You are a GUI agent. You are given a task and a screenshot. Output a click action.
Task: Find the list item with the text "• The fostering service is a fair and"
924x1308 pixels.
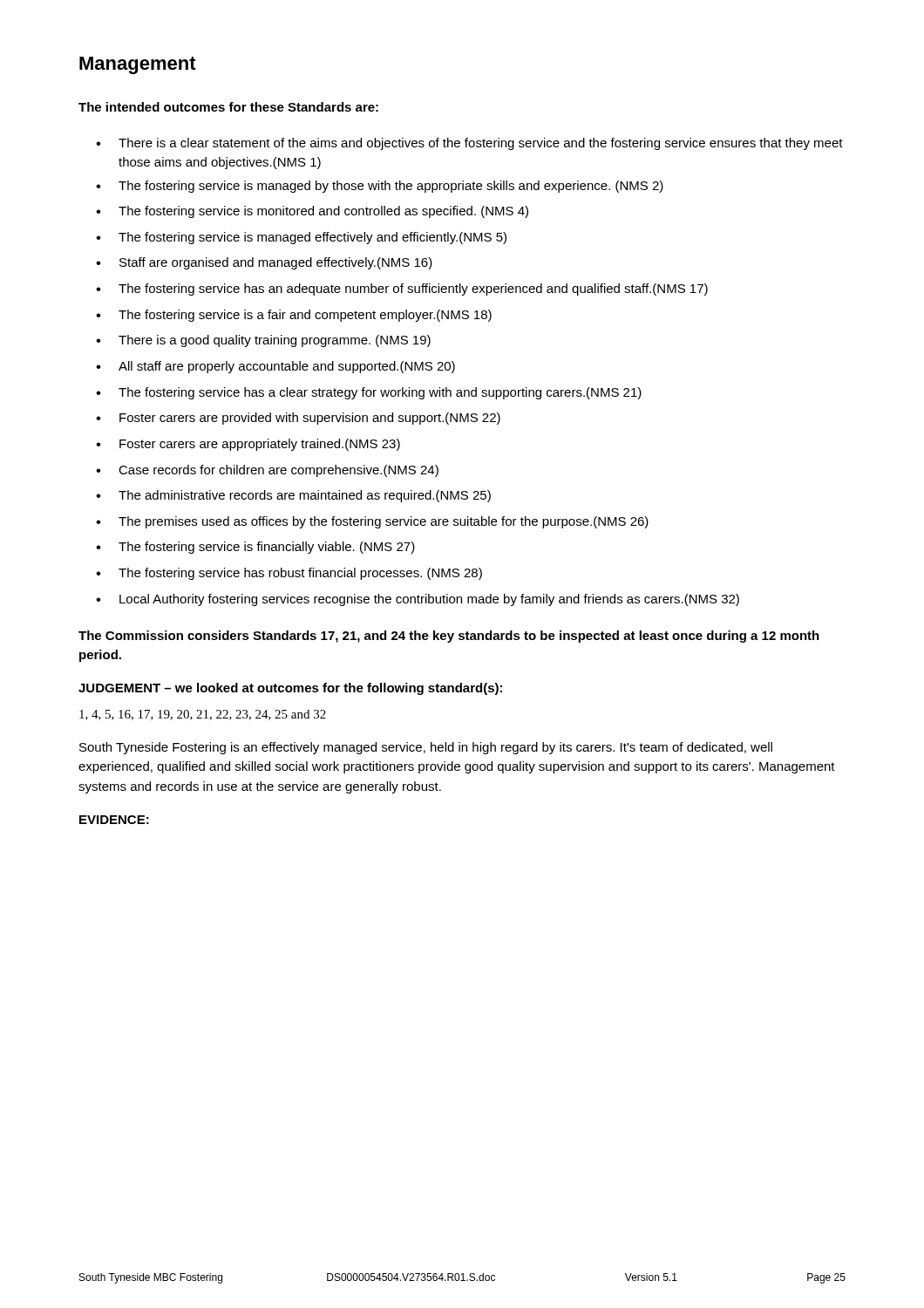coord(471,316)
